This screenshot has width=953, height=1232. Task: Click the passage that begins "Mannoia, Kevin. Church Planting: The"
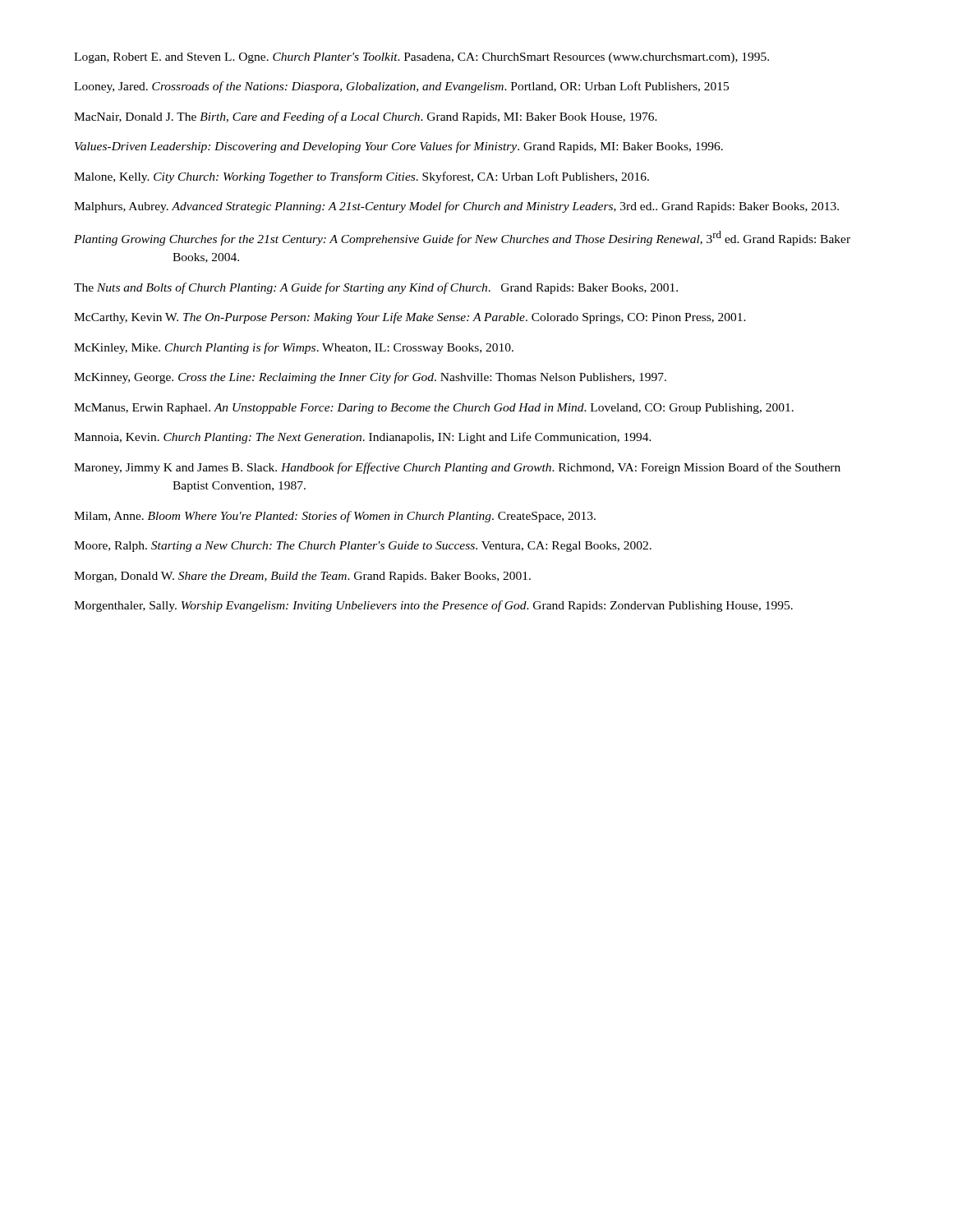click(363, 437)
